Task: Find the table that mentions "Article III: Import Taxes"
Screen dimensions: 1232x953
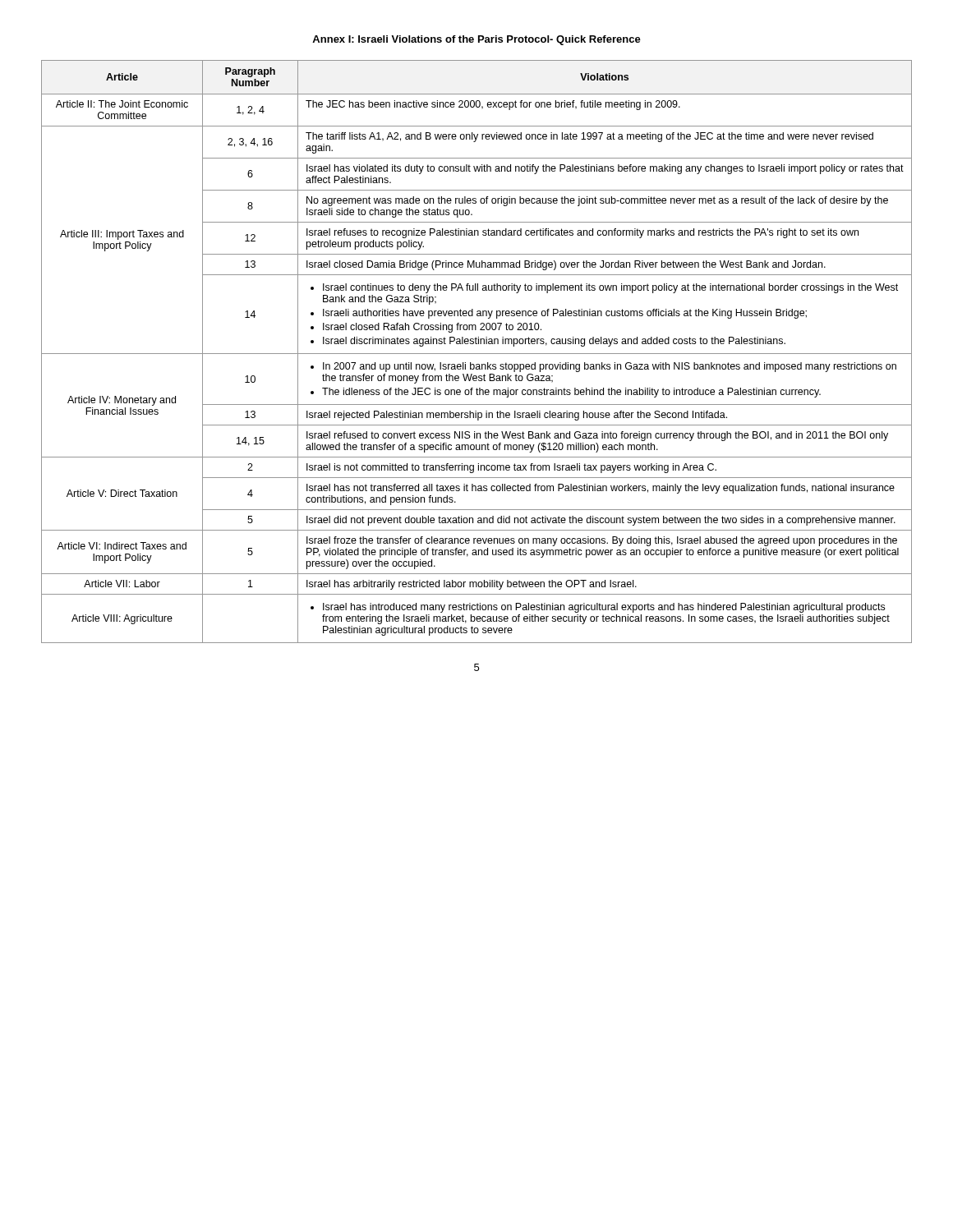Action: click(476, 352)
